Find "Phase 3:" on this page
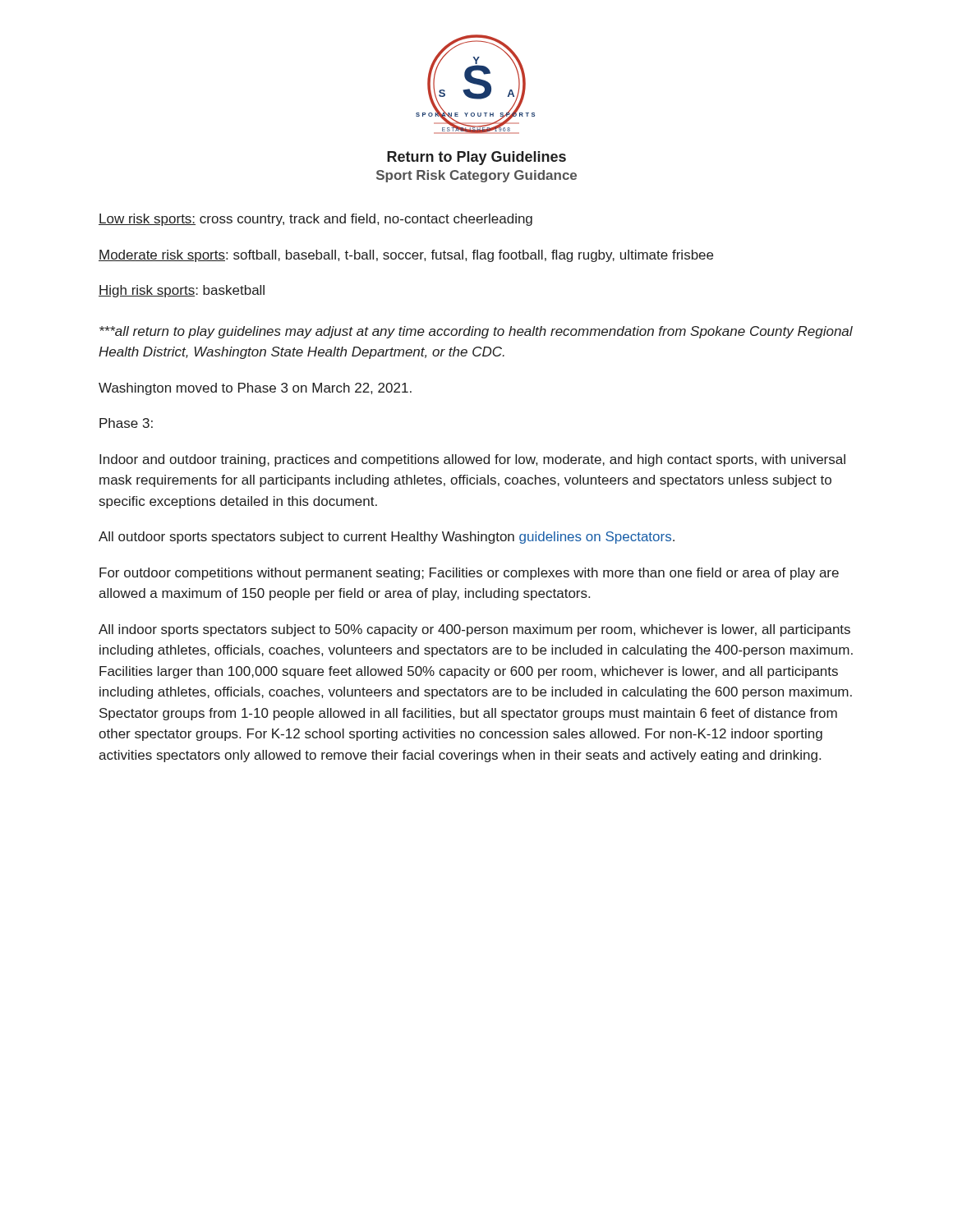 (x=126, y=423)
